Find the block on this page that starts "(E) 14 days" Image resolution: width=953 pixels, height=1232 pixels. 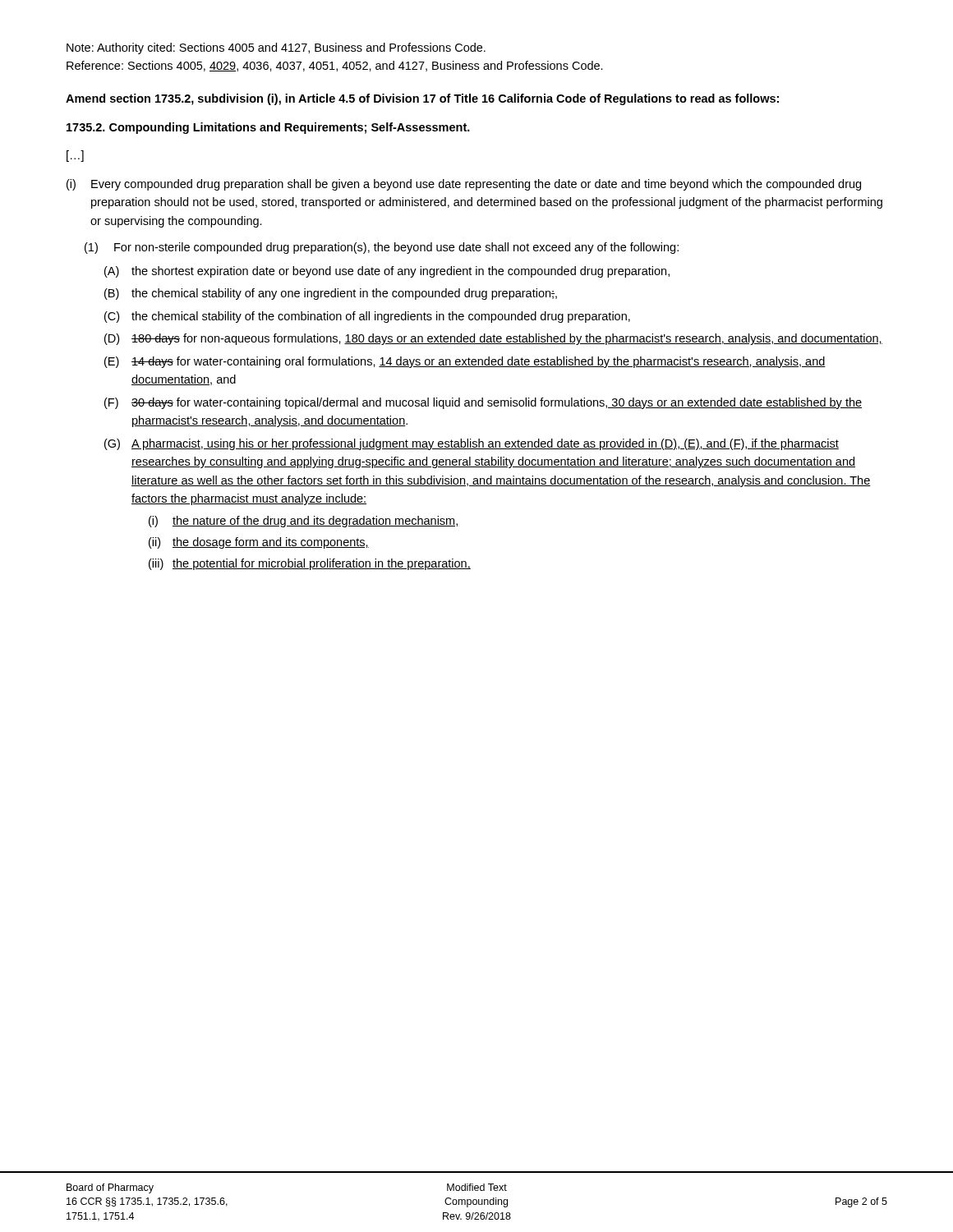pyautogui.click(x=495, y=371)
